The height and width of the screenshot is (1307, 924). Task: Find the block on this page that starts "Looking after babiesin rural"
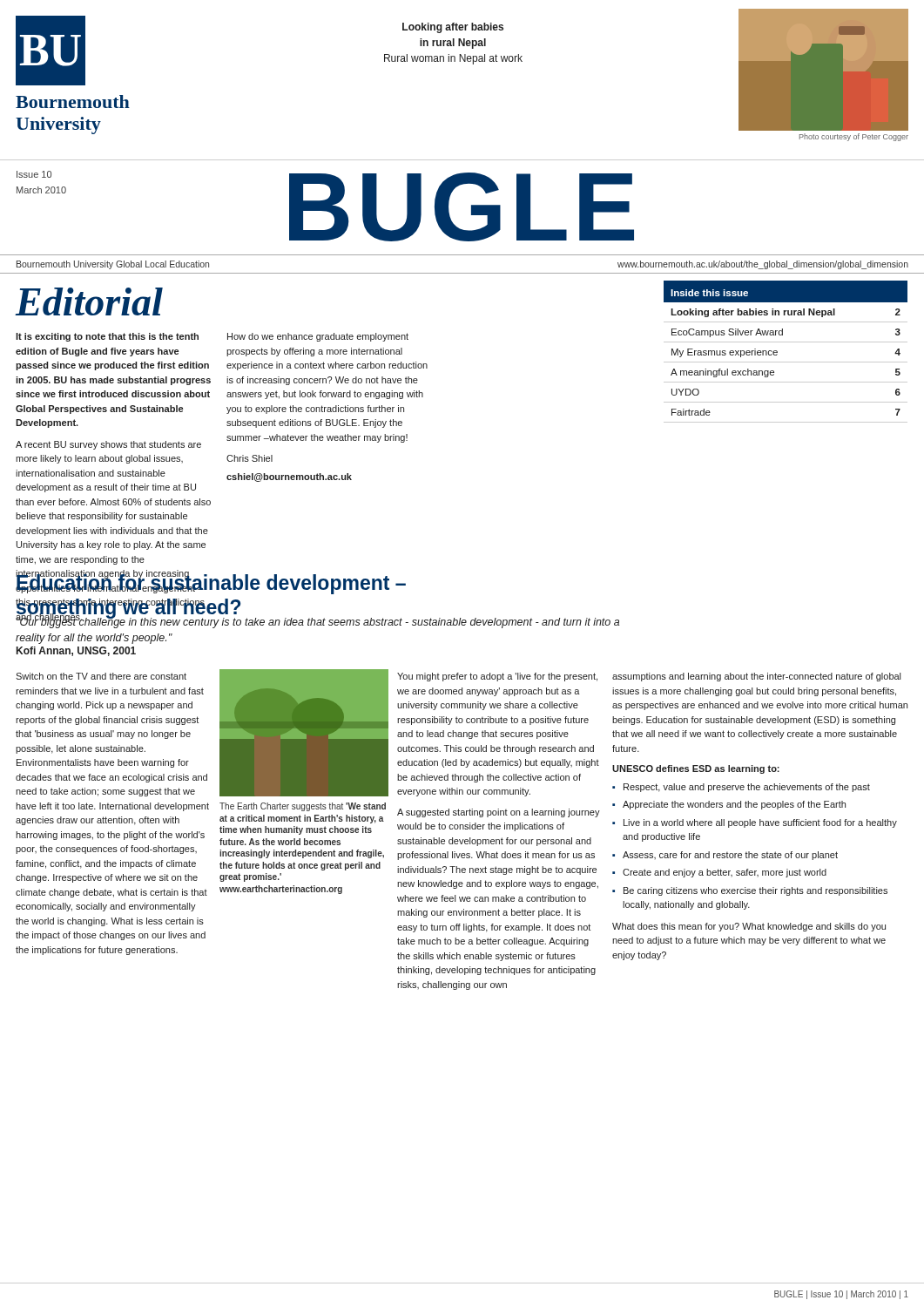click(453, 43)
